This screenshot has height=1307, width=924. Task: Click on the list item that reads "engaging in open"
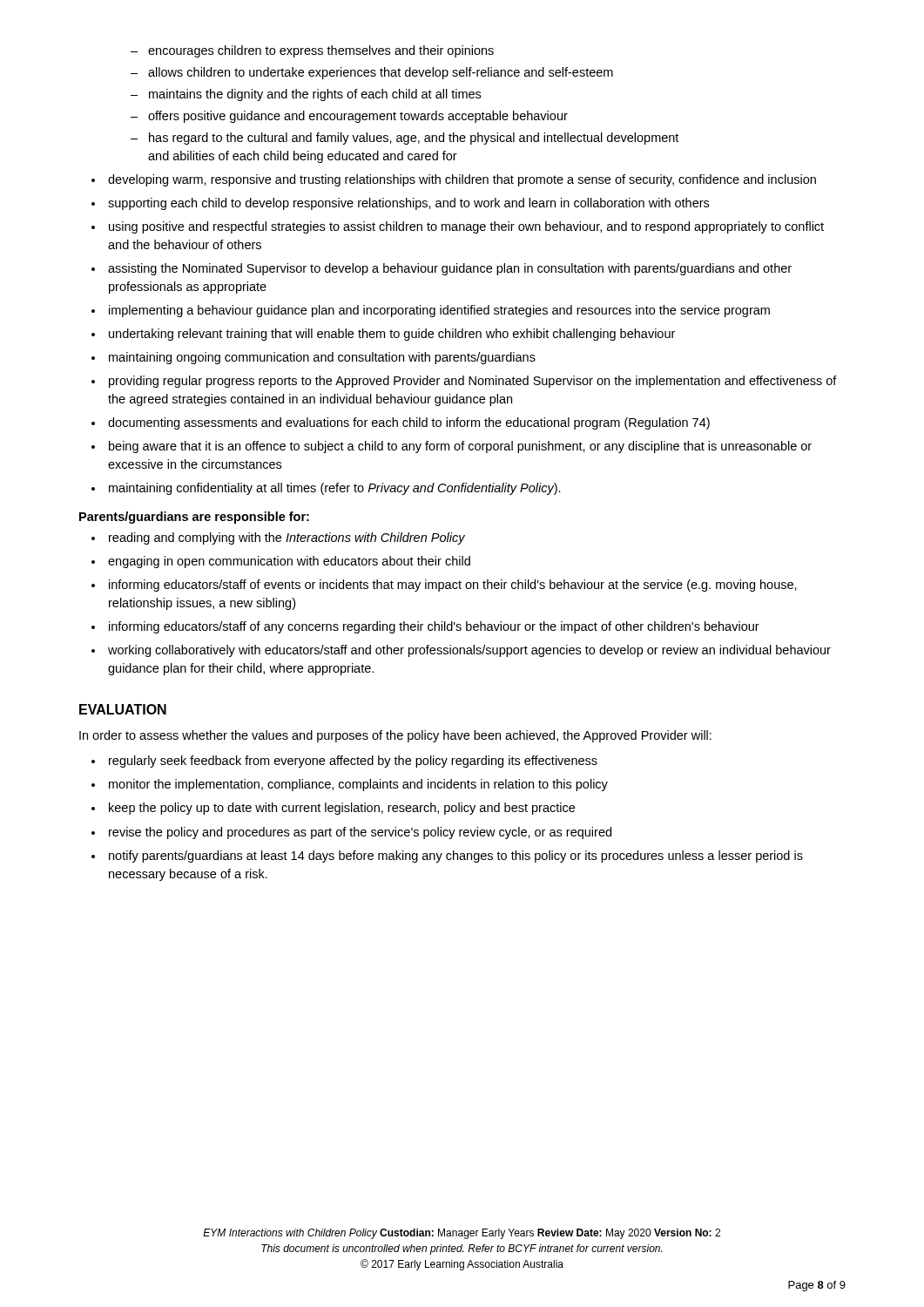289,561
